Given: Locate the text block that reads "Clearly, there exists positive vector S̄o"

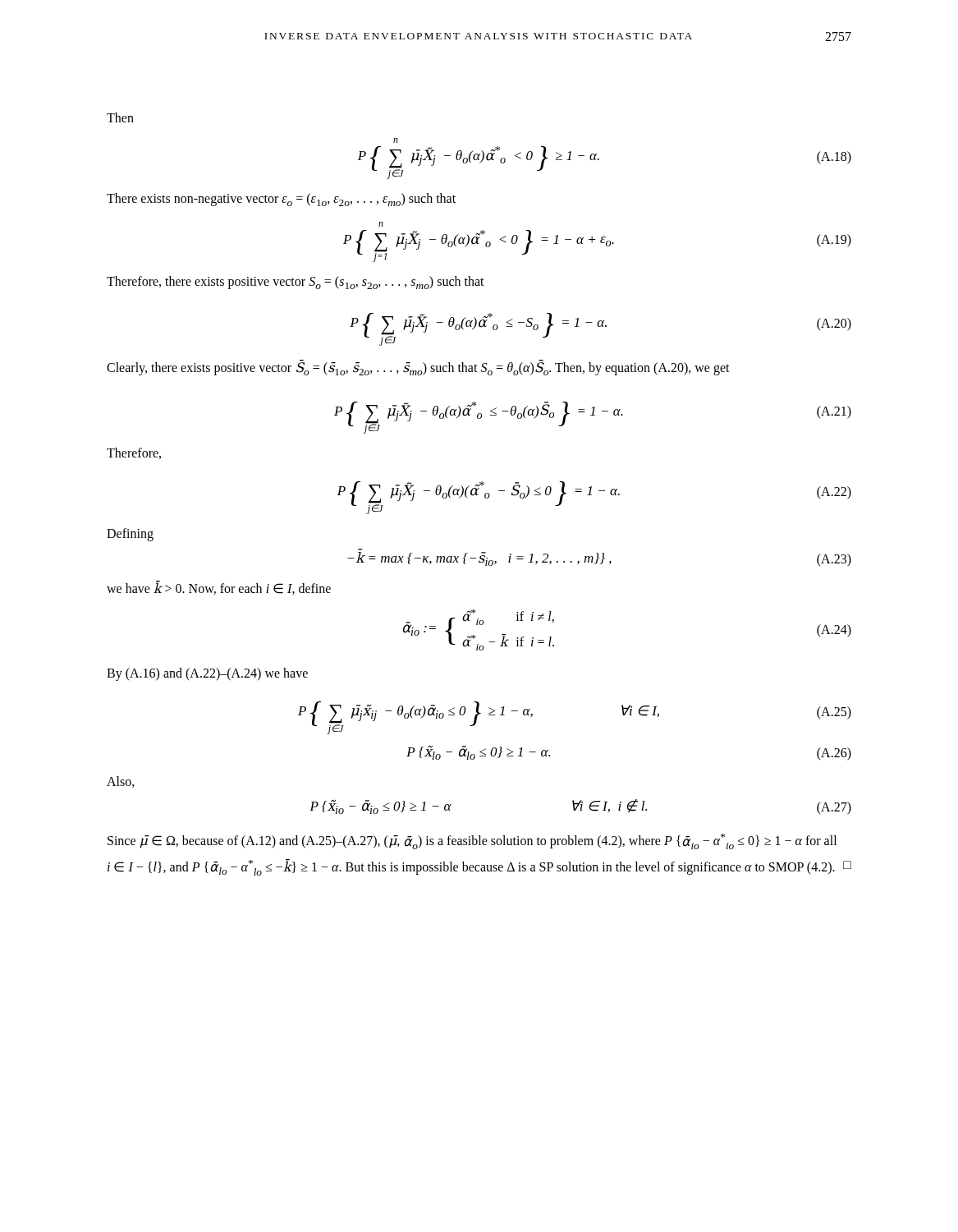Looking at the screenshot, I should pos(418,369).
